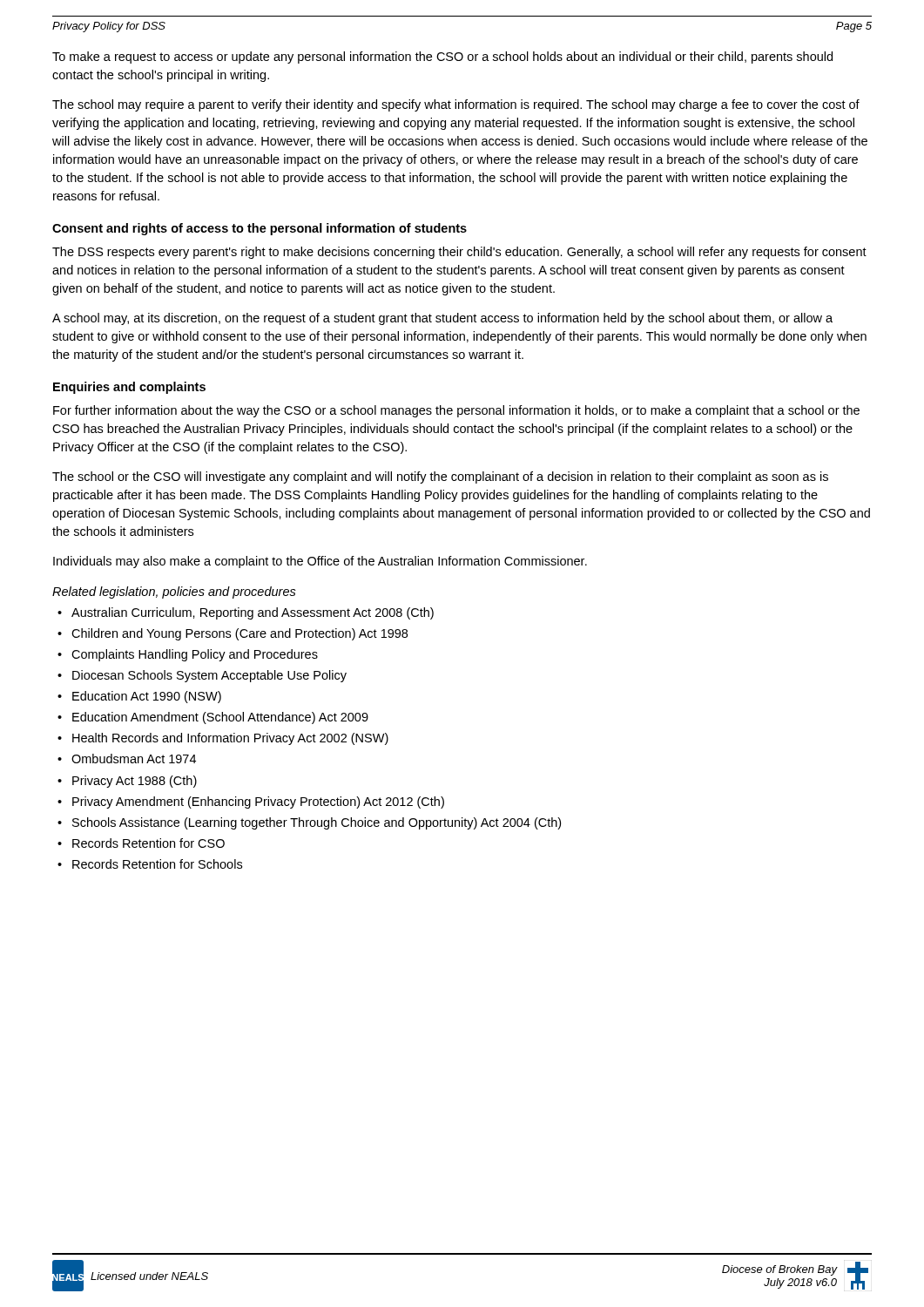This screenshot has width=924, height=1307.
Task: Find the text block starting "Education Amendment (School Attendance) Act 2009"
Action: (x=220, y=717)
